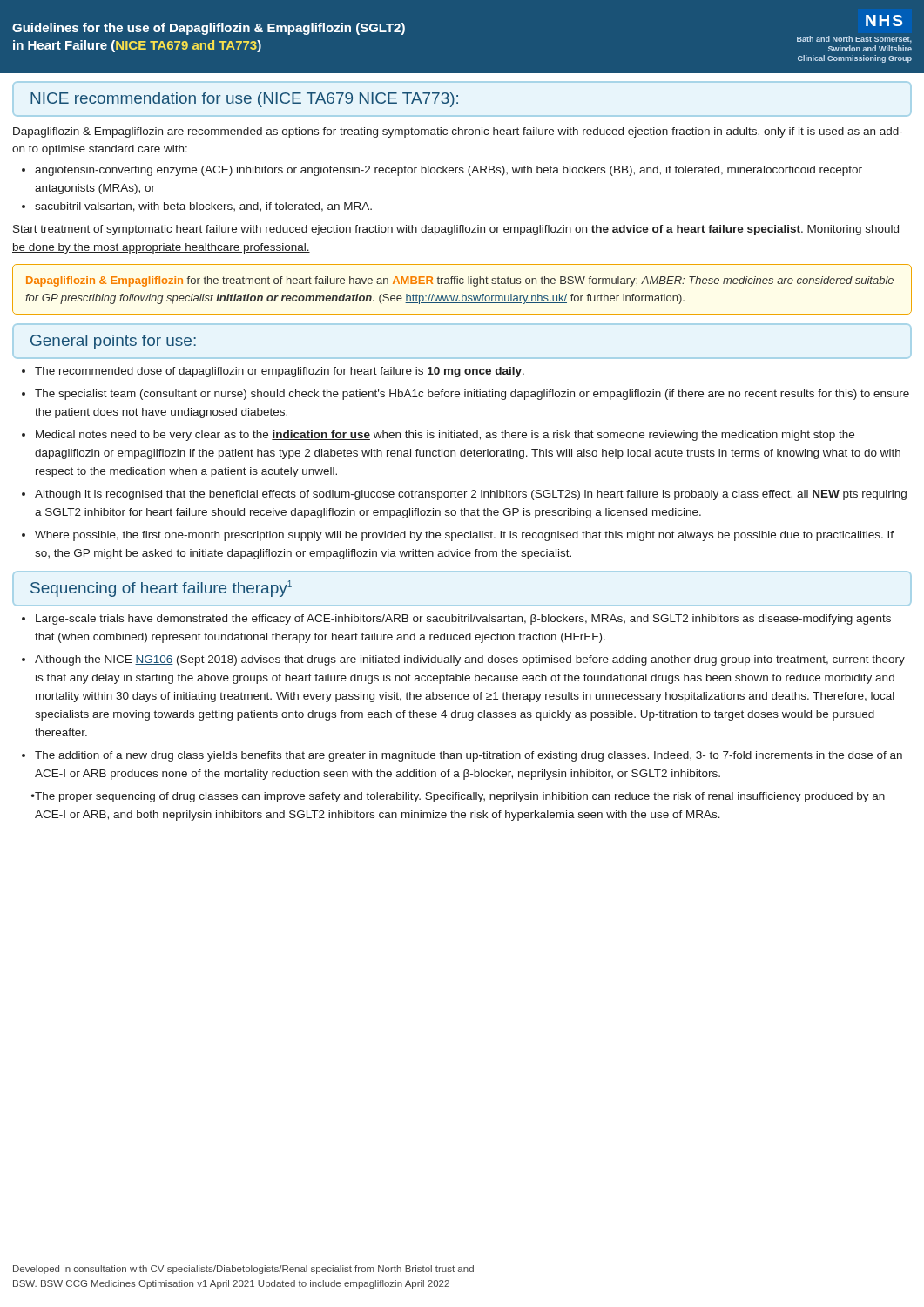Click on the block starting "Sequencing of heart failure therapy1"
924x1307 pixels.
pyautogui.click(x=161, y=588)
